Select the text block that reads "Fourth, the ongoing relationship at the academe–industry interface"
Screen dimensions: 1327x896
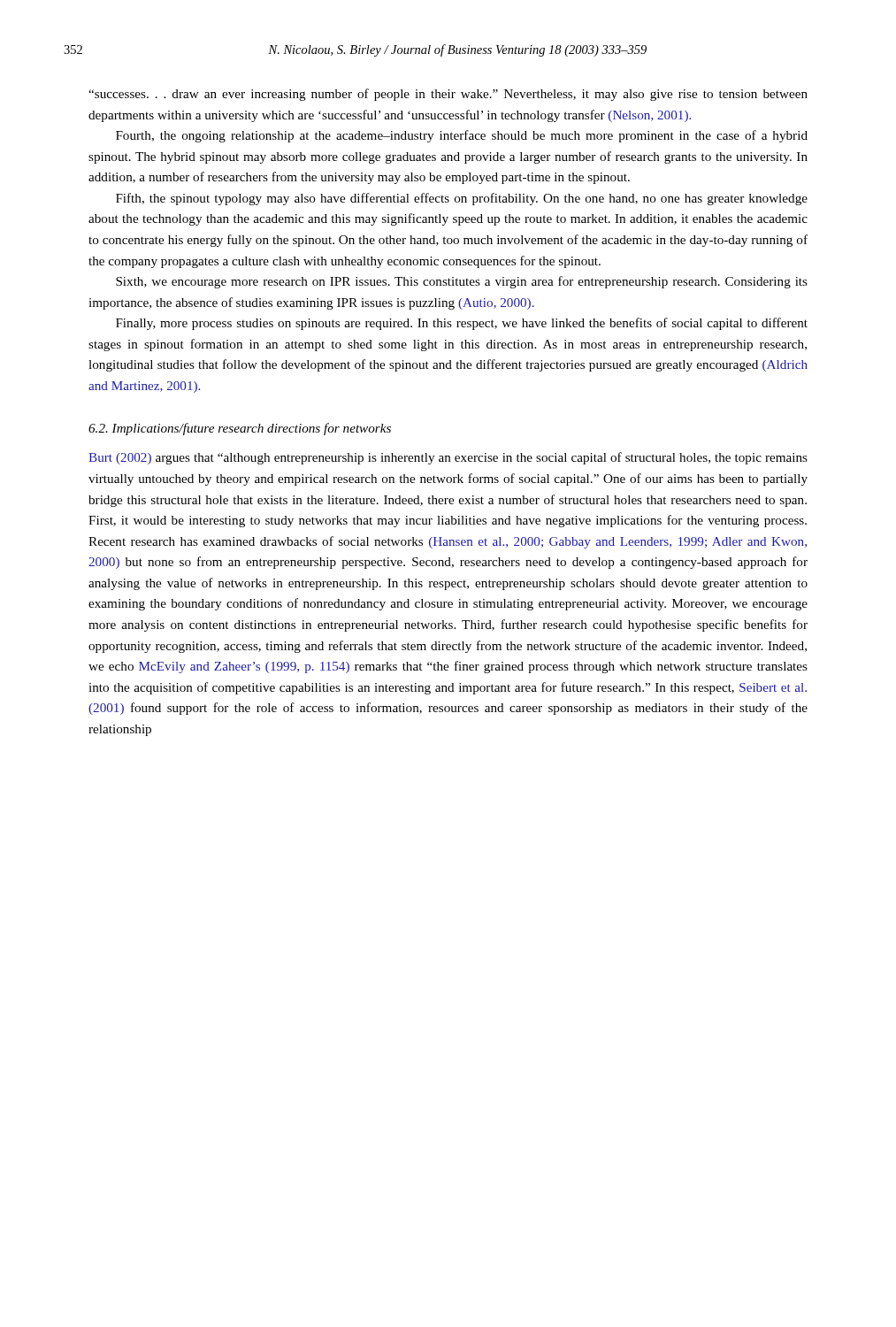(x=448, y=156)
